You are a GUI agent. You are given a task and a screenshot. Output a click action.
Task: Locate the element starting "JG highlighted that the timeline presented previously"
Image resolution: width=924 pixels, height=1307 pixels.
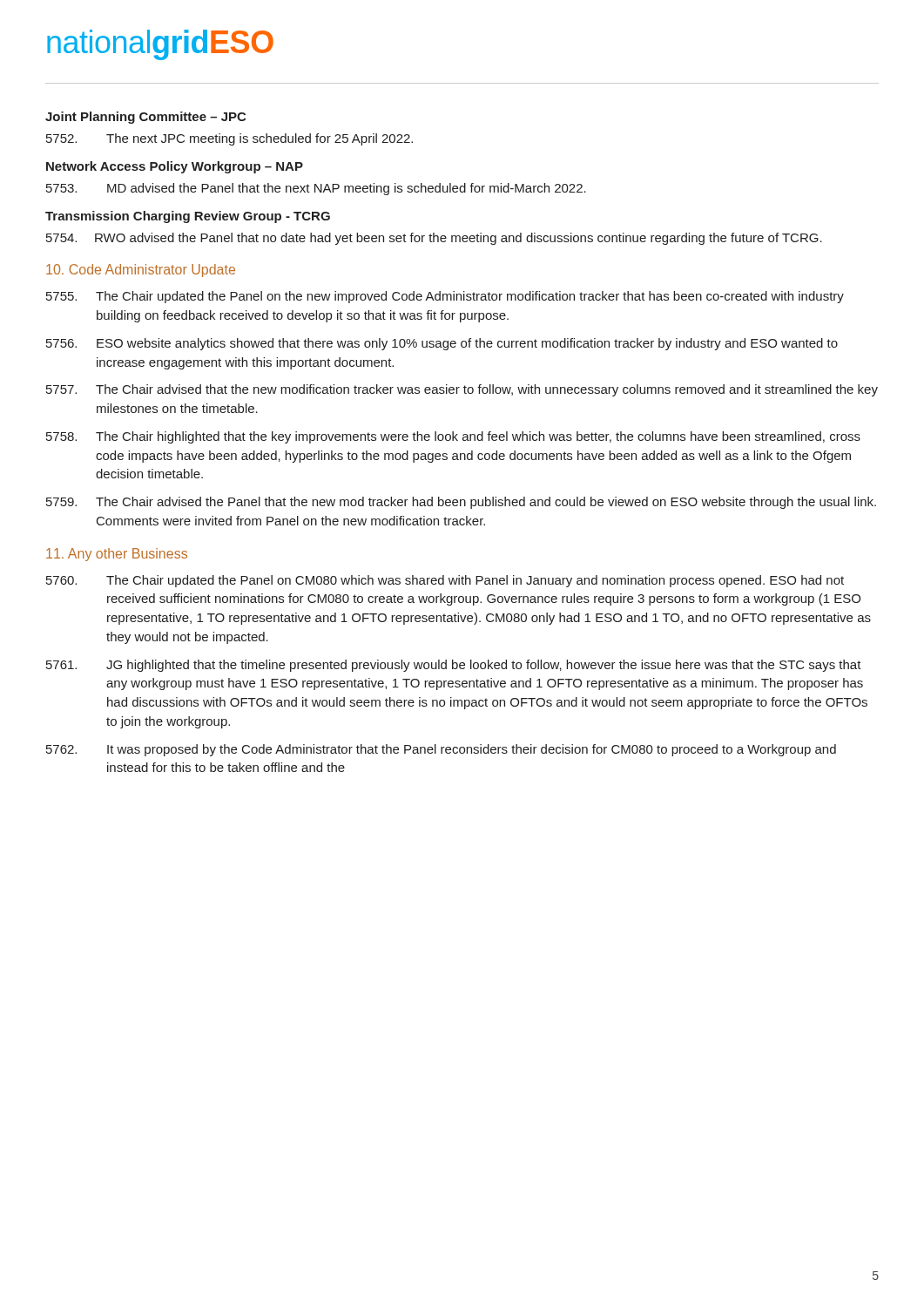click(462, 693)
